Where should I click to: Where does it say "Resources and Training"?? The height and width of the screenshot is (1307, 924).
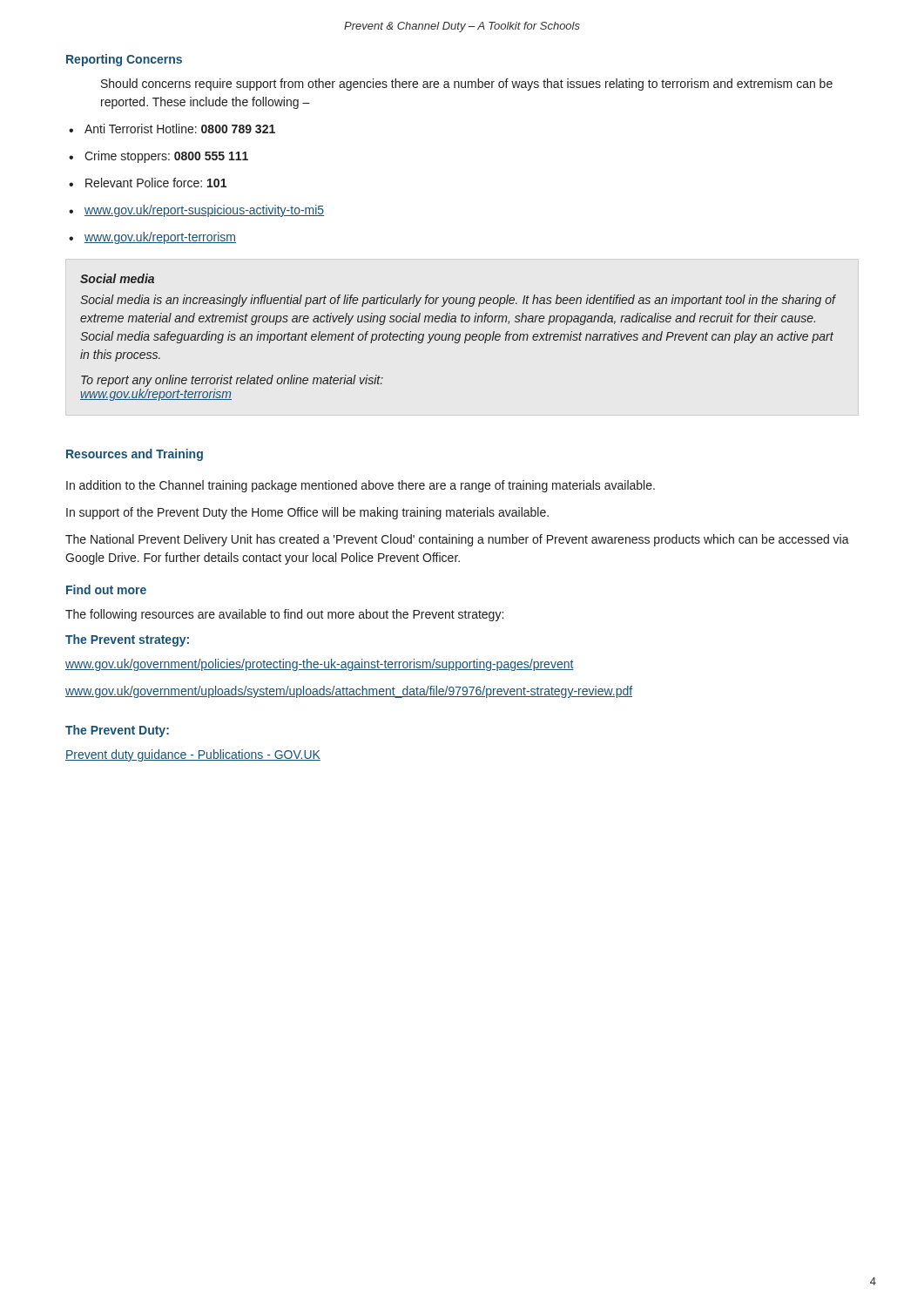tap(134, 454)
